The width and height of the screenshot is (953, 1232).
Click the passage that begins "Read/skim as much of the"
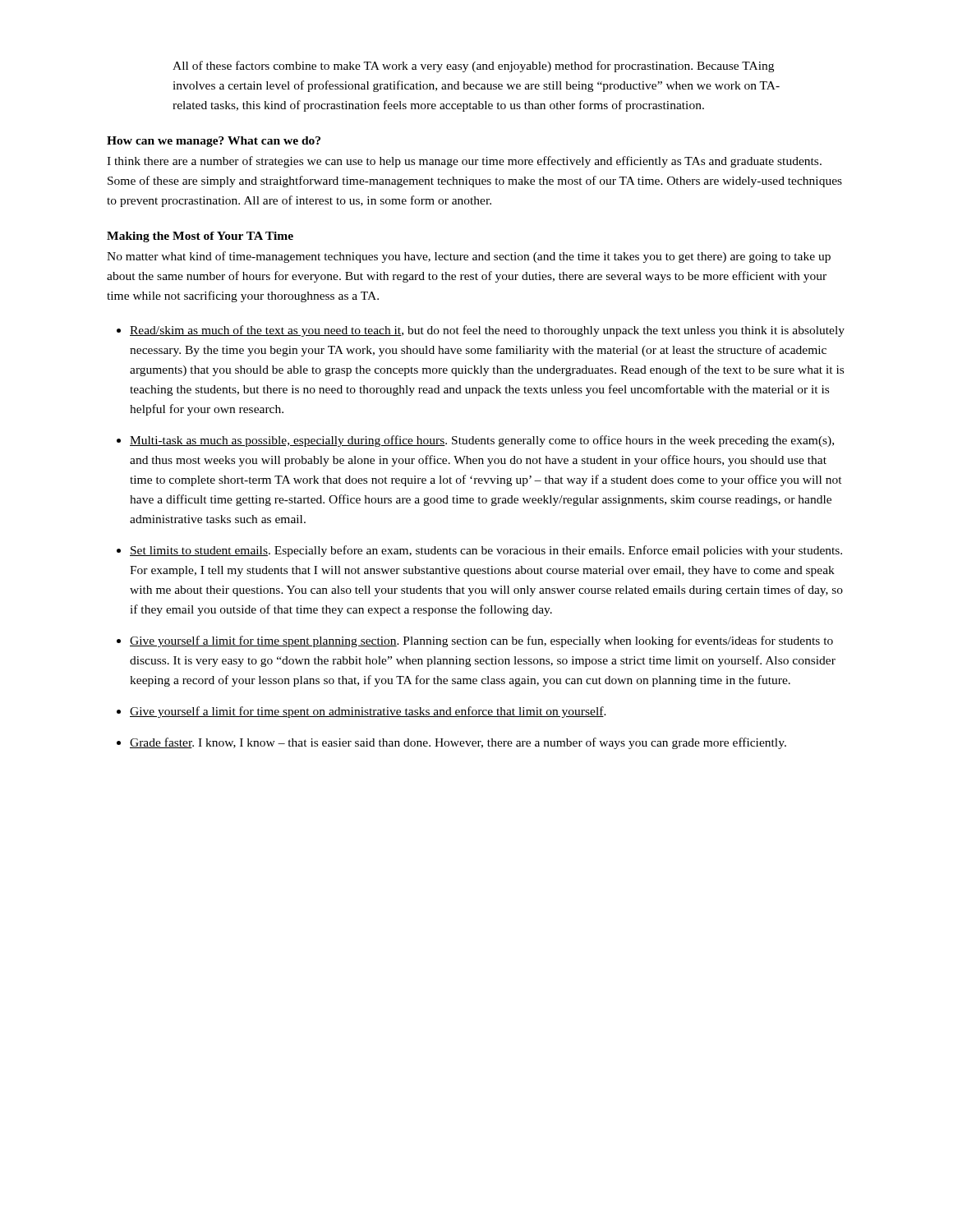[487, 369]
